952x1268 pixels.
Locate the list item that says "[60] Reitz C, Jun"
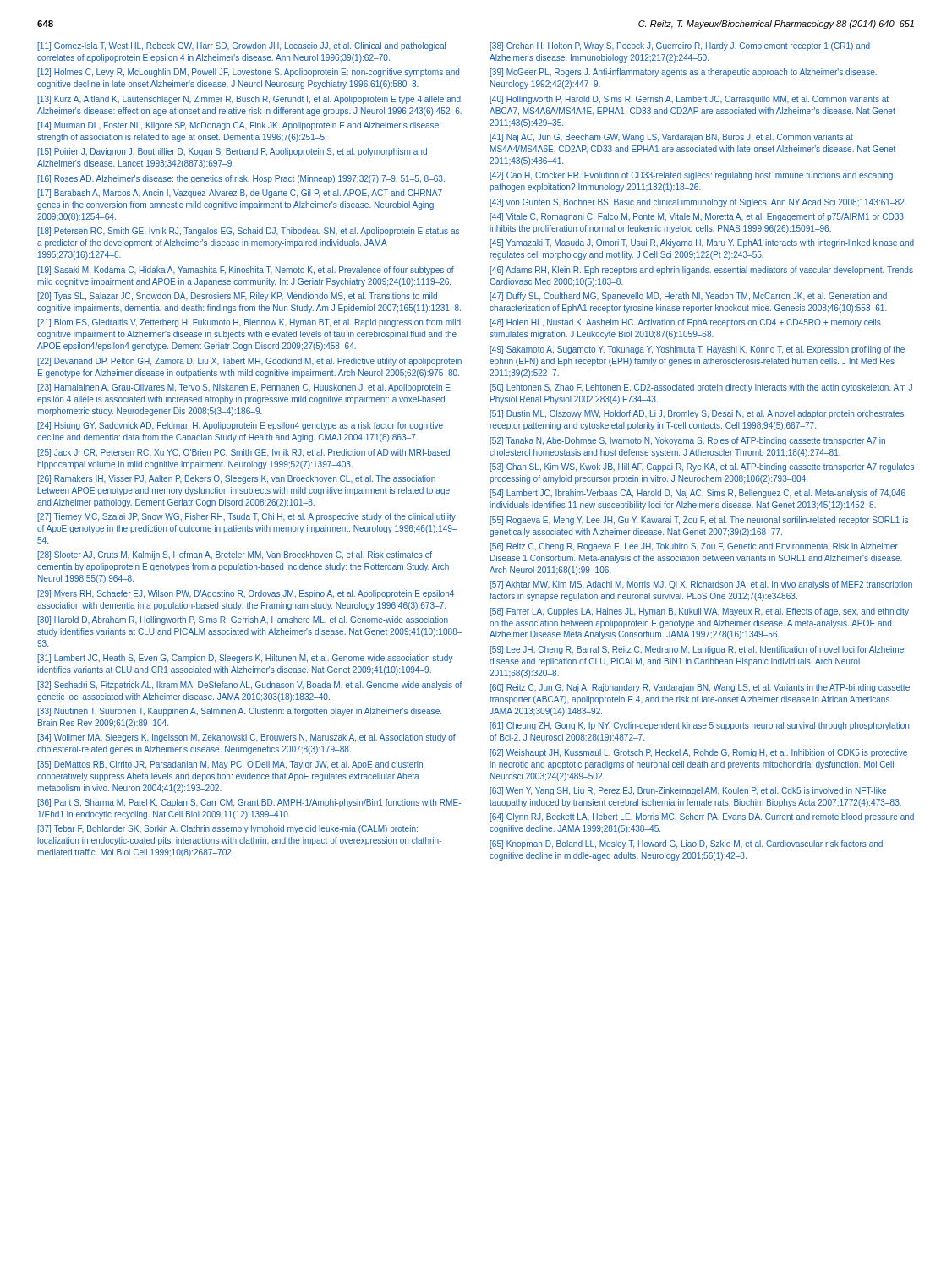click(700, 700)
